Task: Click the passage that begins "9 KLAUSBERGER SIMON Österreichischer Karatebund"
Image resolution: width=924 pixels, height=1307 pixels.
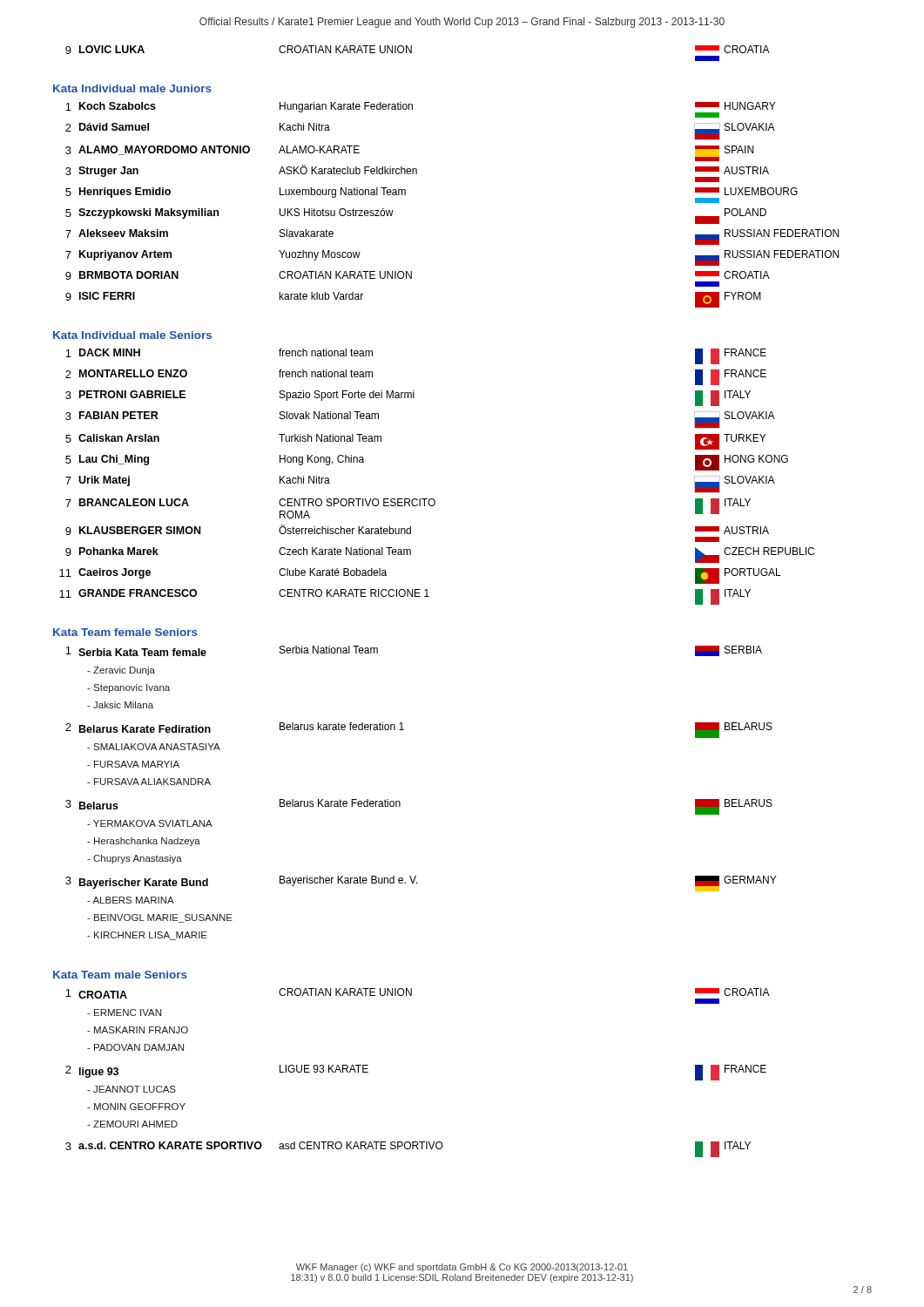Action: tap(135, 530)
